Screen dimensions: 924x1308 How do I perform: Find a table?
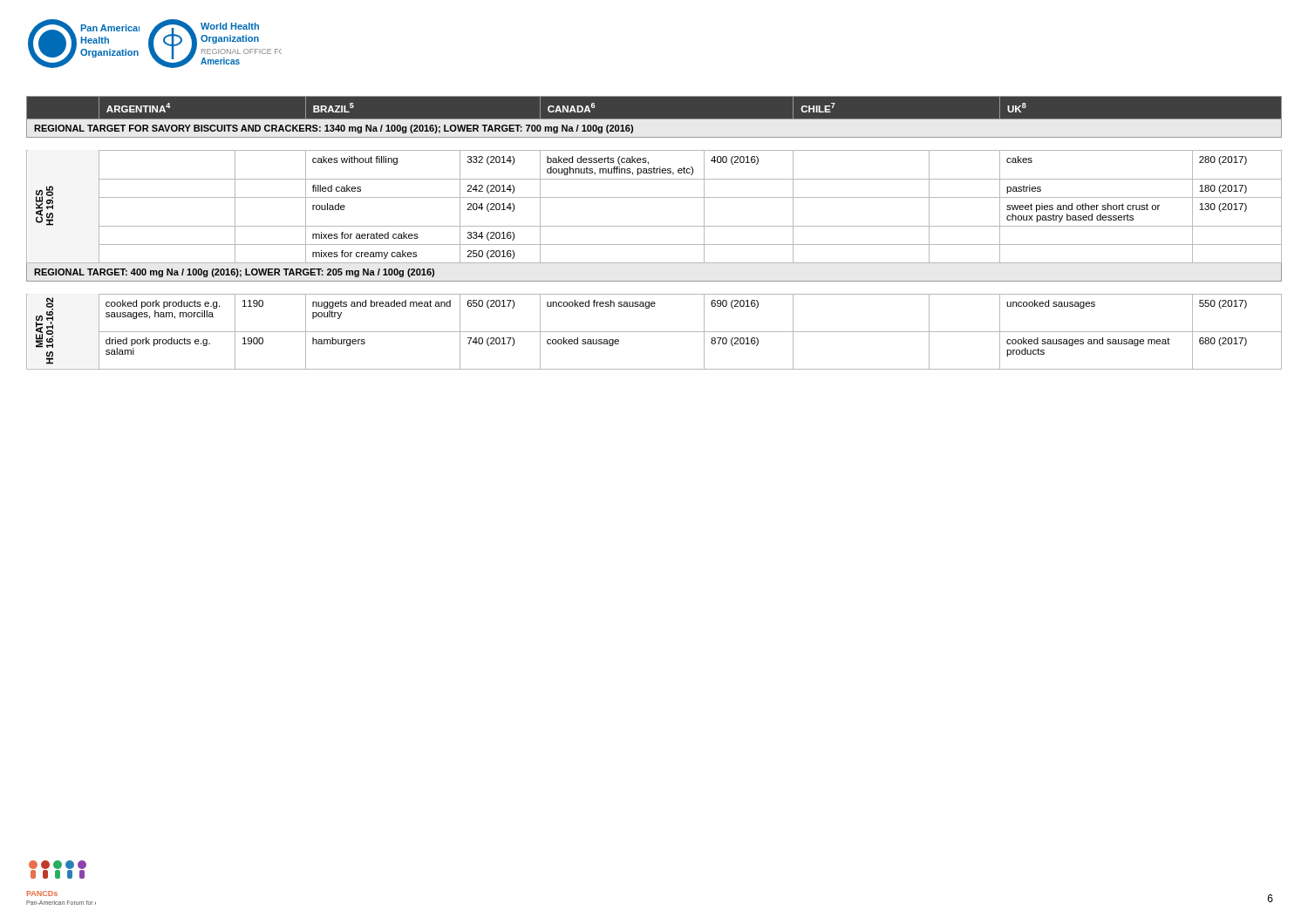point(654,233)
